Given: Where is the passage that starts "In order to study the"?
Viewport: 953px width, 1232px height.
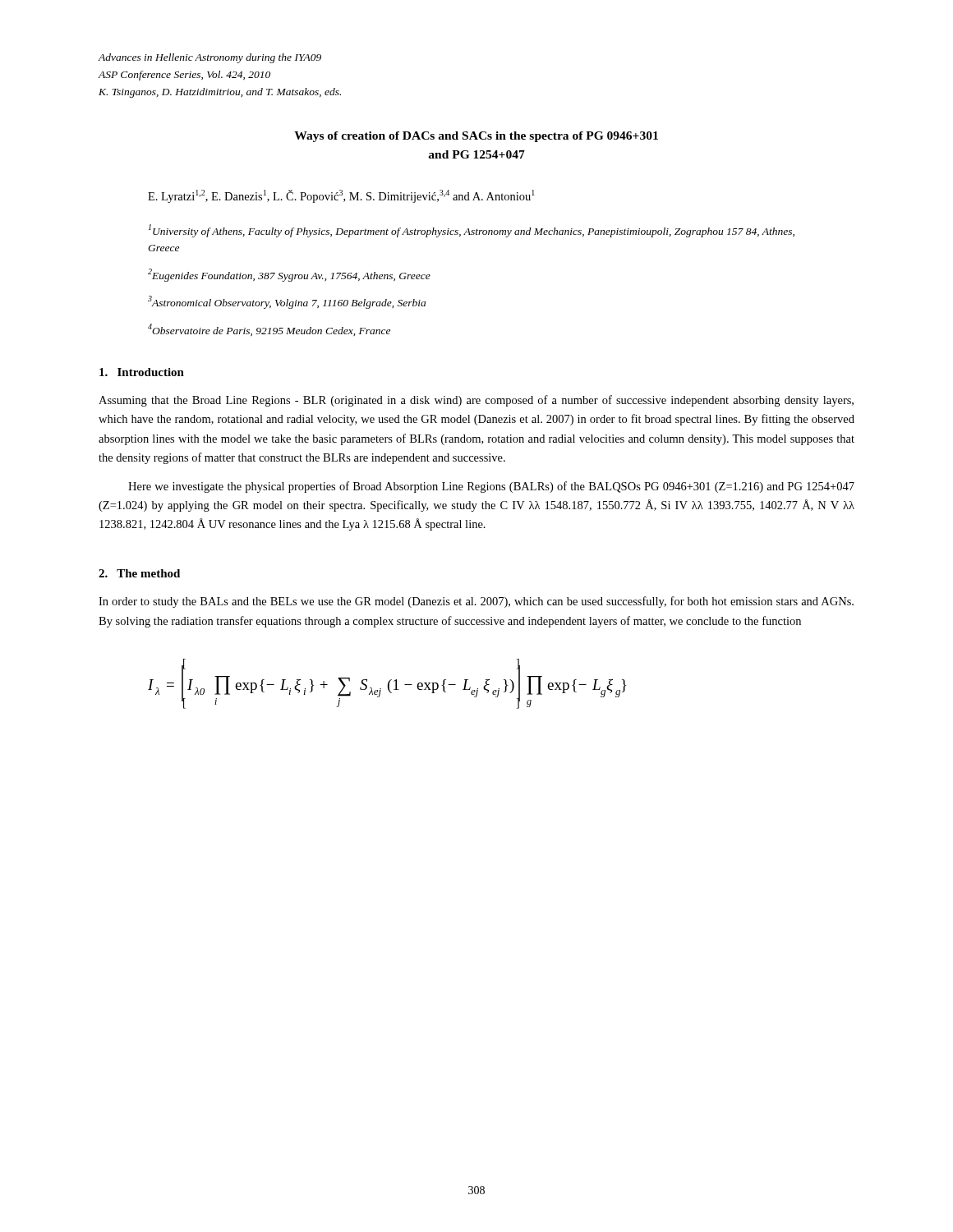Looking at the screenshot, I should click(x=476, y=611).
